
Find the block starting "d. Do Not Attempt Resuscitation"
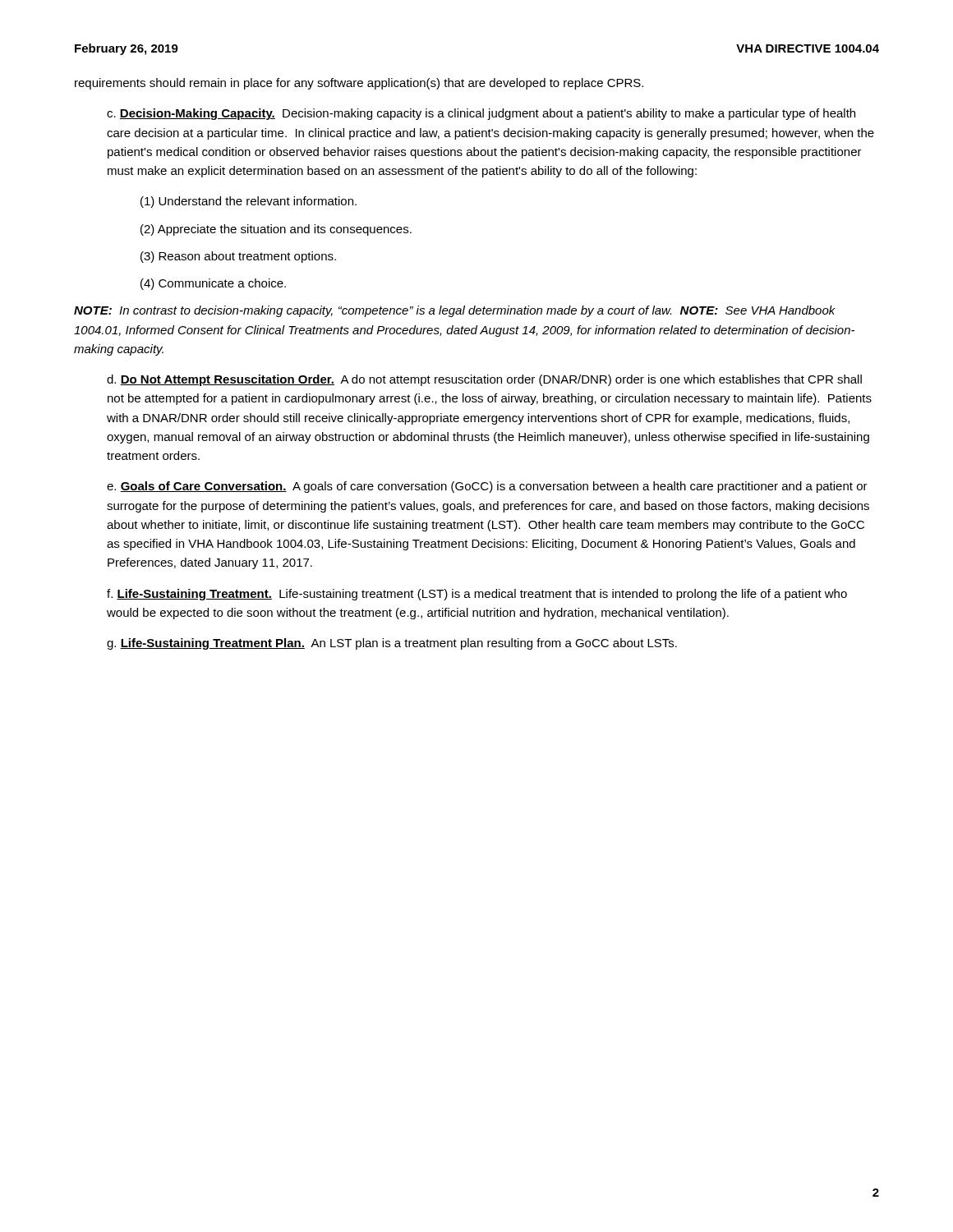pyautogui.click(x=489, y=417)
